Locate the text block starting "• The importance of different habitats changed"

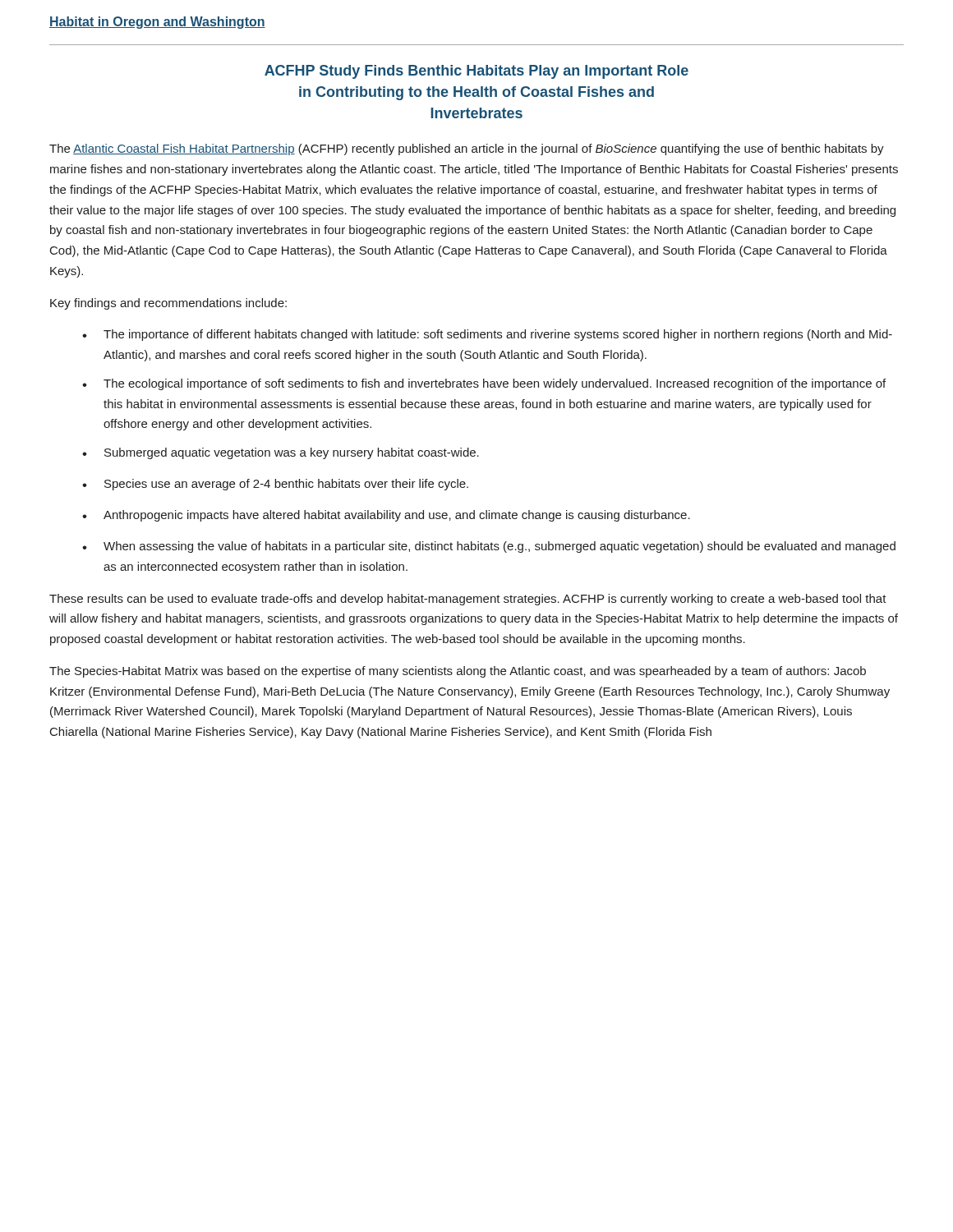tap(493, 345)
